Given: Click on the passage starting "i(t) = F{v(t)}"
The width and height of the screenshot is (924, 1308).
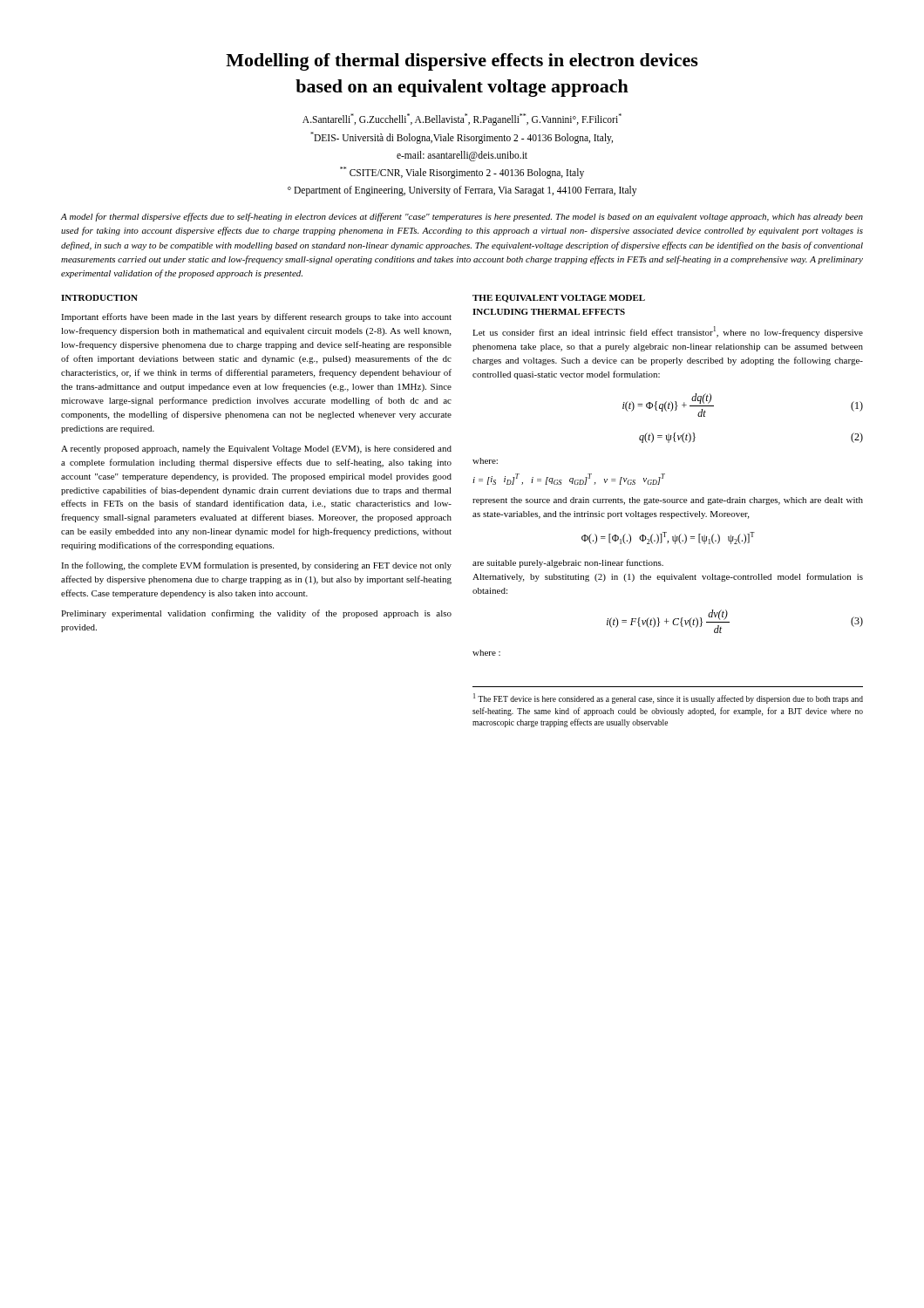Looking at the screenshot, I should (734, 622).
